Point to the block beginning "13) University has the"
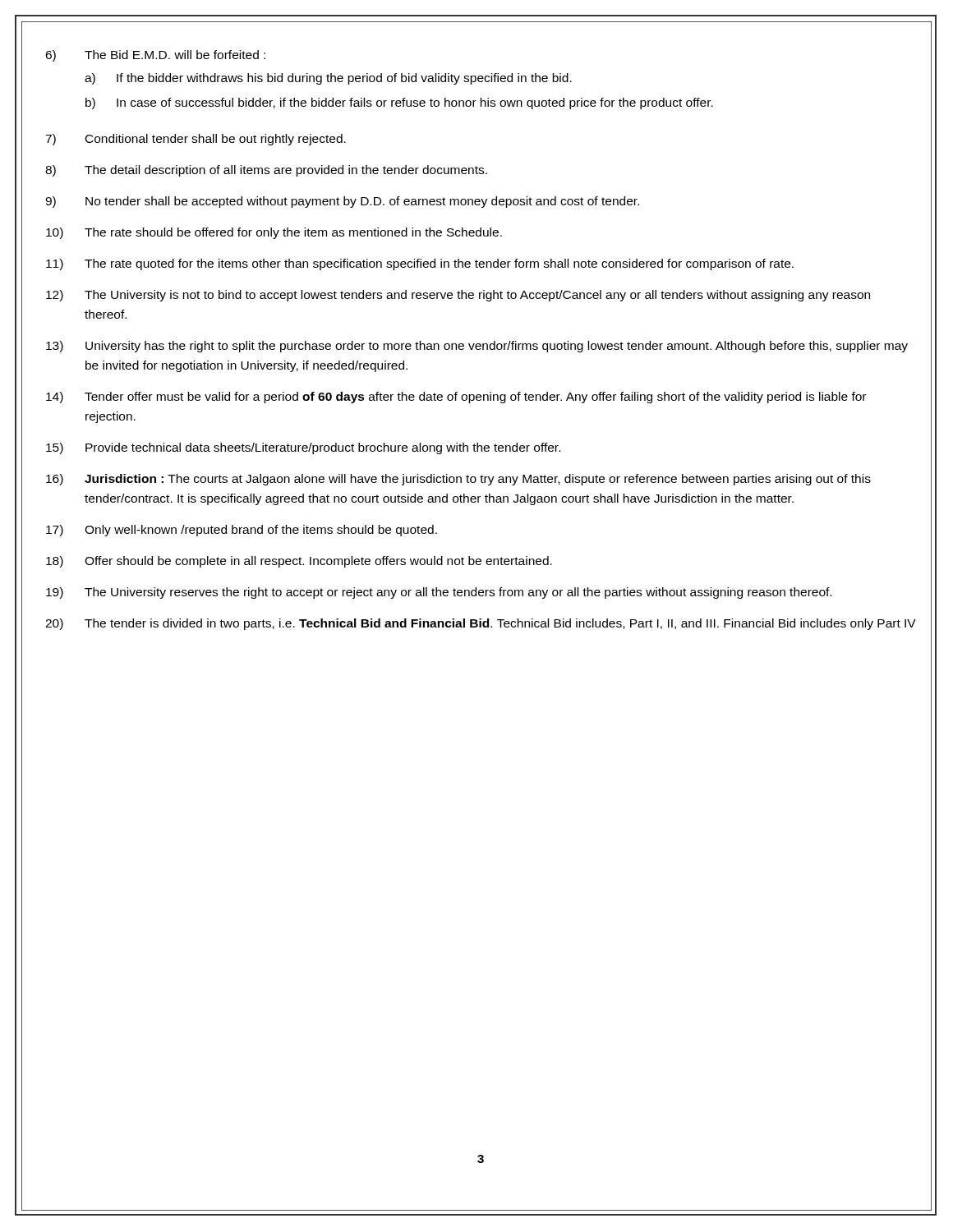This screenshot has width=953, height=1232. click(481, 356)
